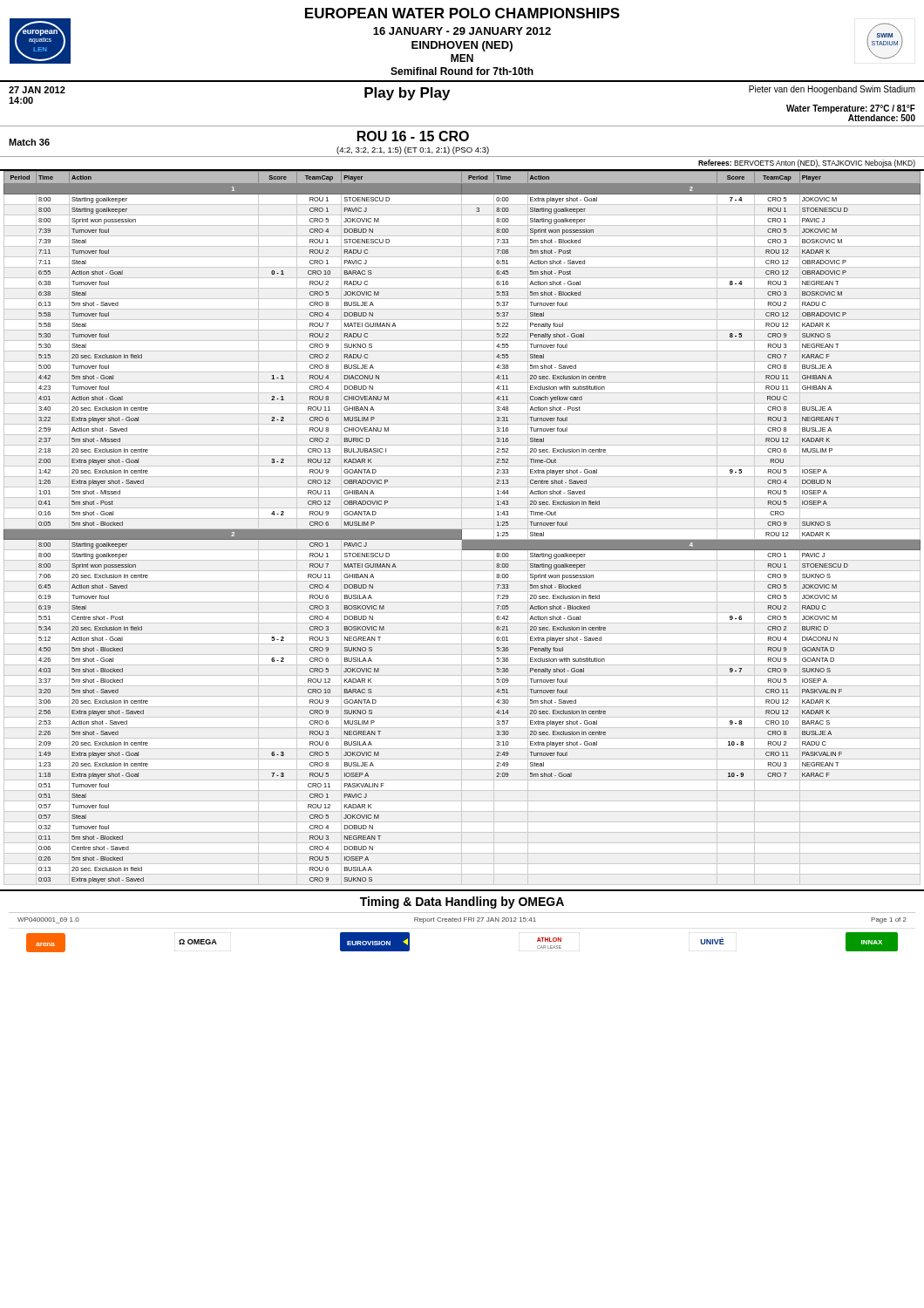Select the text with the text "Referees: BERVOETS Anton (NED), STAJKOVIC Nebojsa (MKD)"
924x1308 pixels.
point(807,163)
